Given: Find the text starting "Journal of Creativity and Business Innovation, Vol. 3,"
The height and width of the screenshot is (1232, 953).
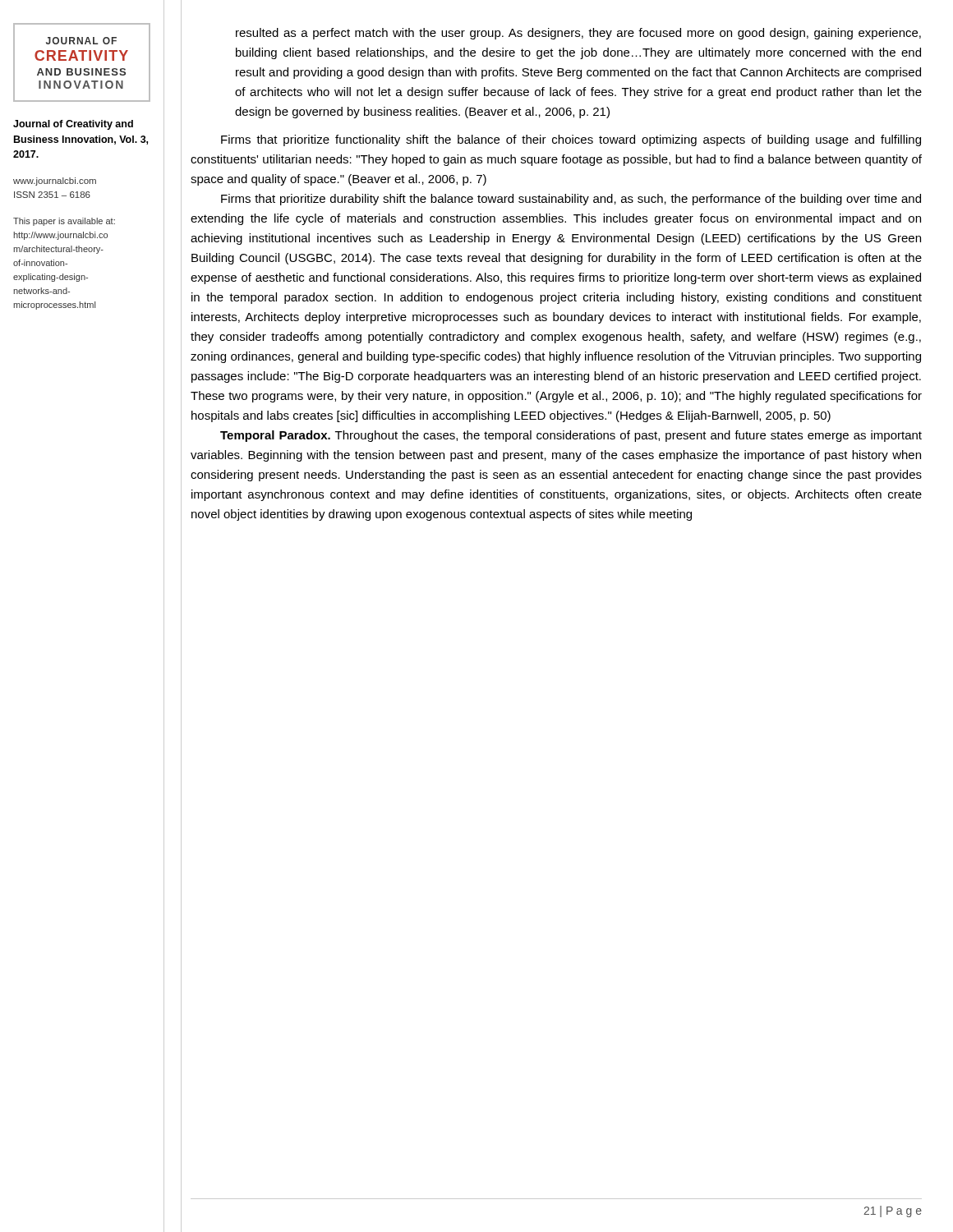Looking at the screenshot, I should point(81,139).
